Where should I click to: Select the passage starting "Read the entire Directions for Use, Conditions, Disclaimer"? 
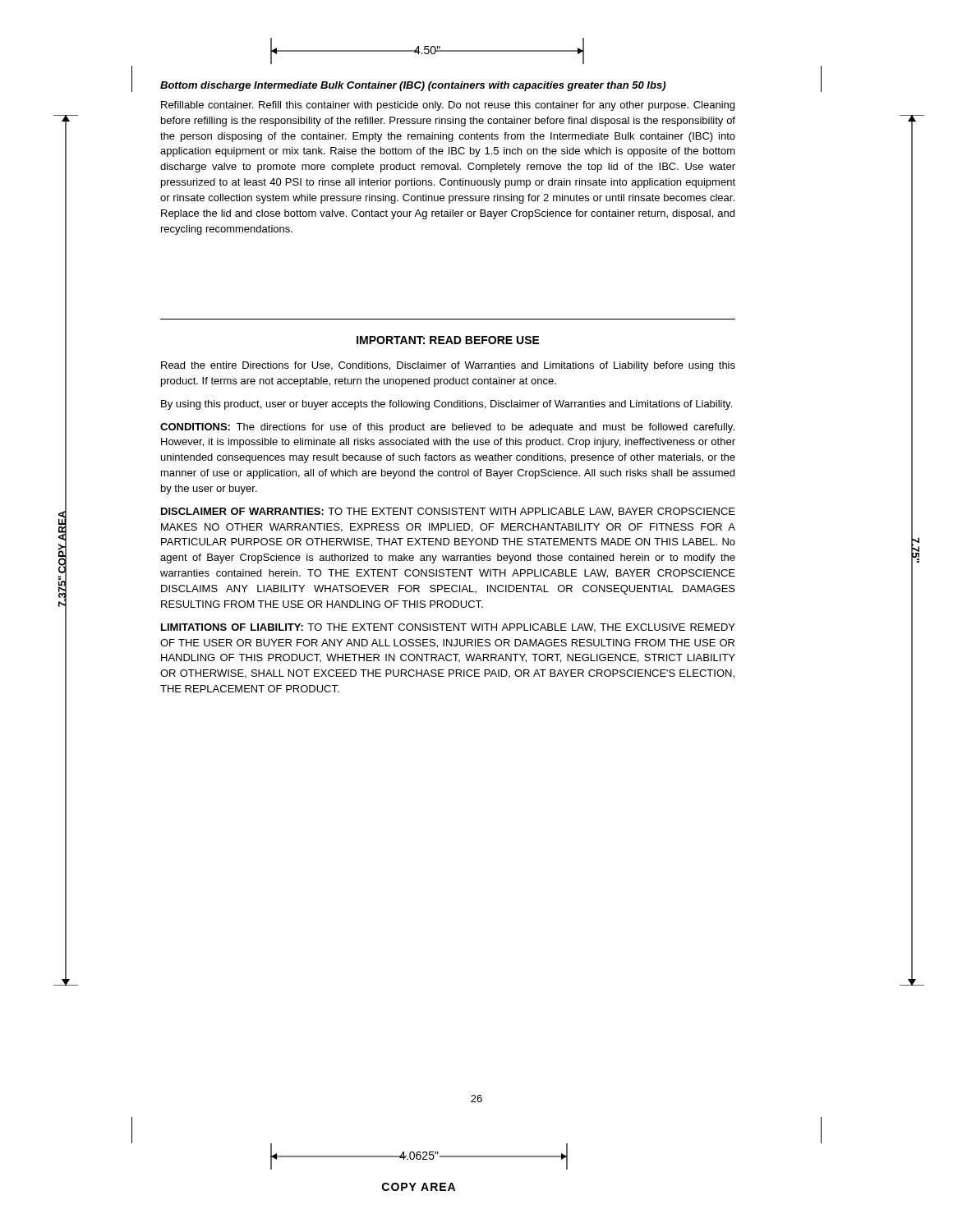coord(448,373)
